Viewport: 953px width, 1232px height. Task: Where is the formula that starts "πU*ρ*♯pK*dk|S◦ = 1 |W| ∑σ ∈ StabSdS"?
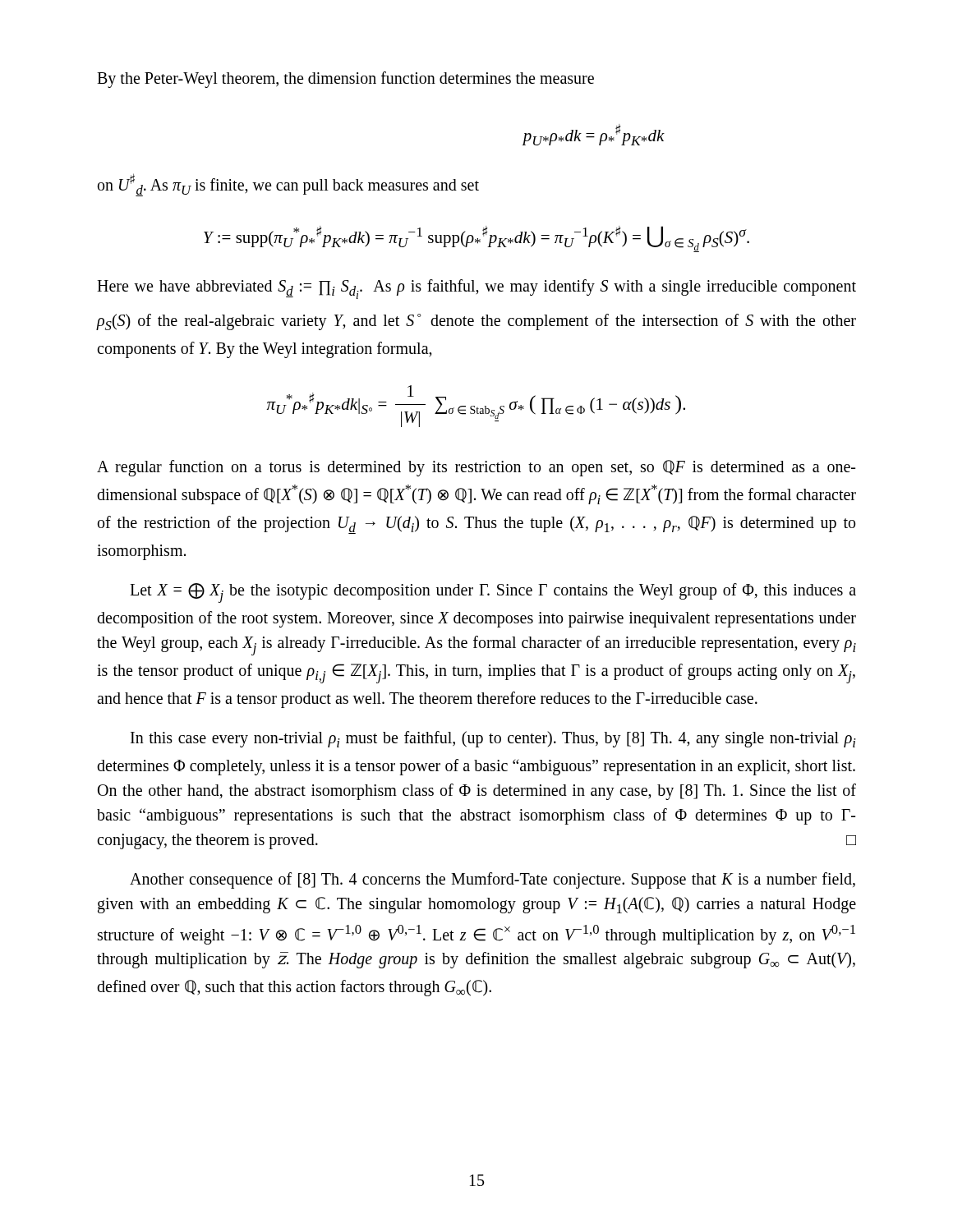(476, 404)
